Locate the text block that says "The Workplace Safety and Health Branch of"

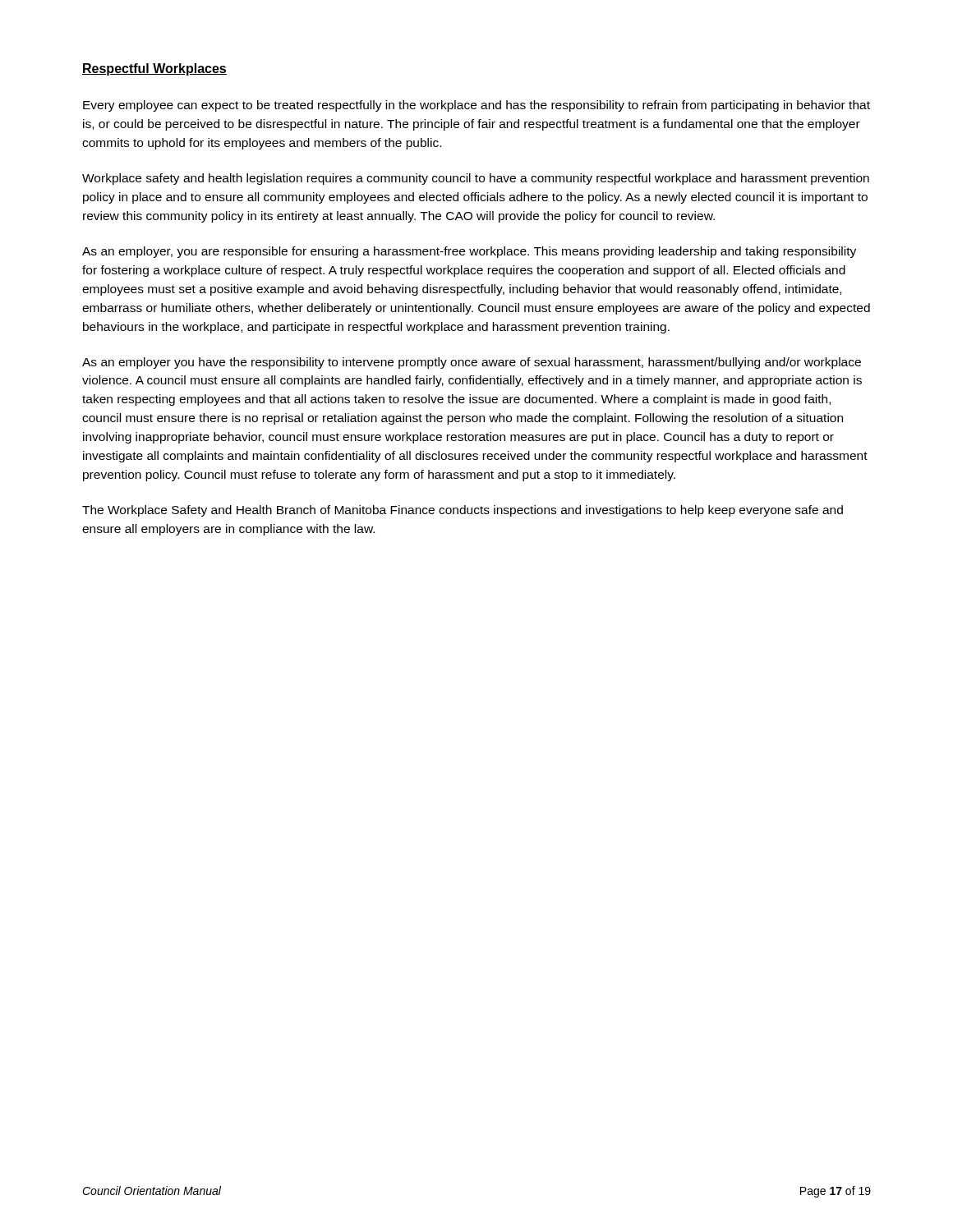(x=463, y=519)
